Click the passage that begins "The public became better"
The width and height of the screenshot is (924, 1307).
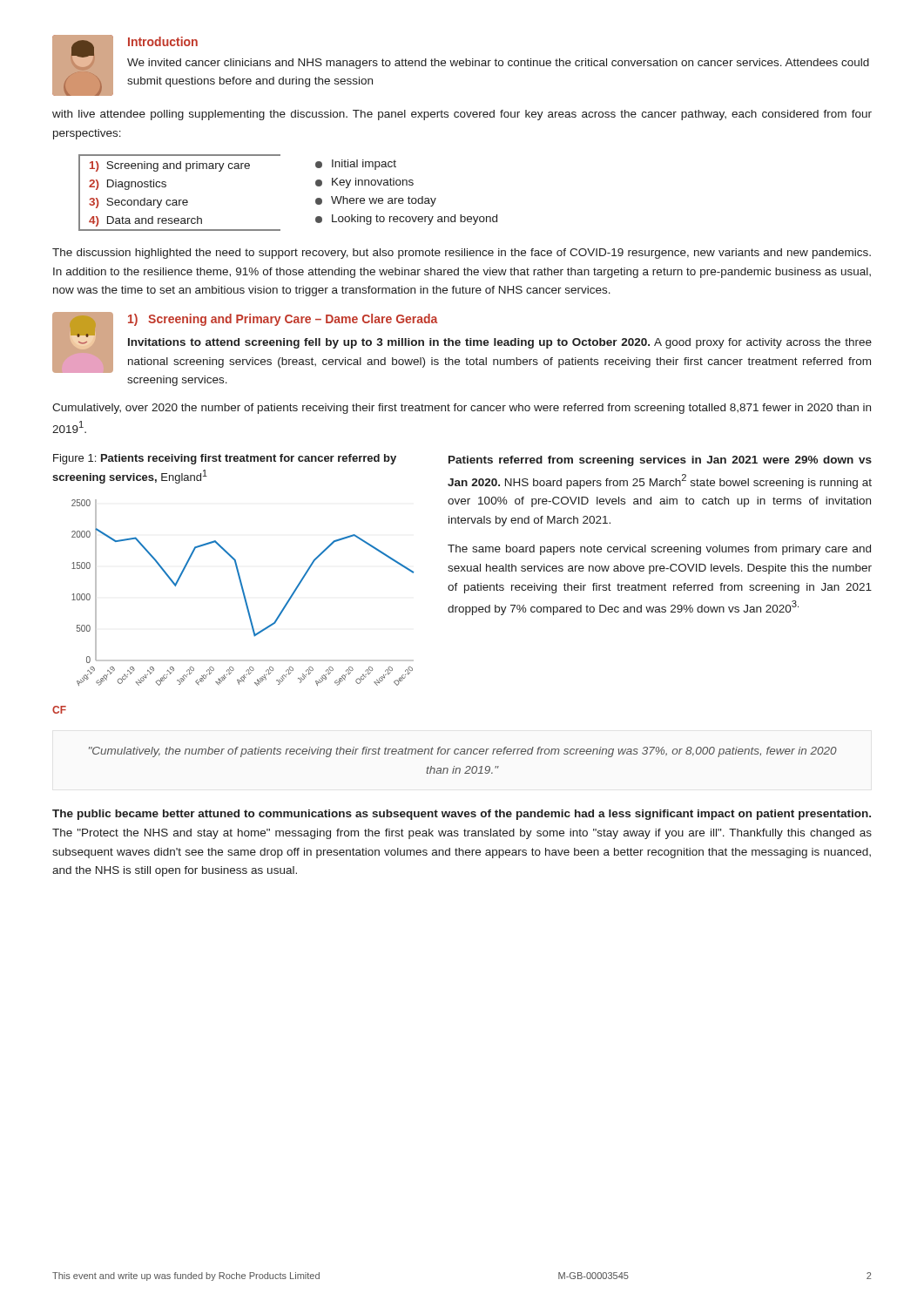pos(462,842)
